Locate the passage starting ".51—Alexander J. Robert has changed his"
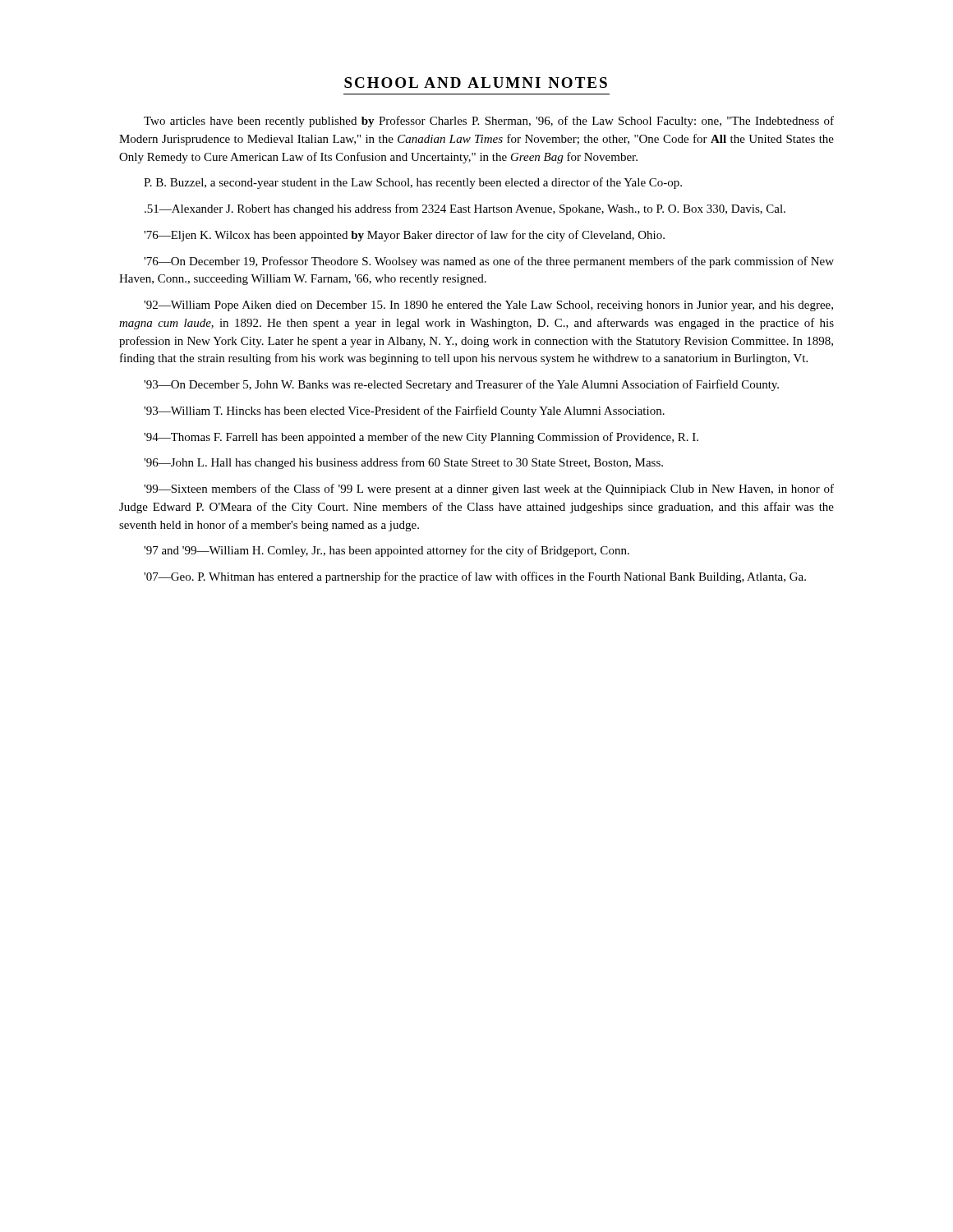The height and width of the screenshot is (1232, 953). pos(465,209)
